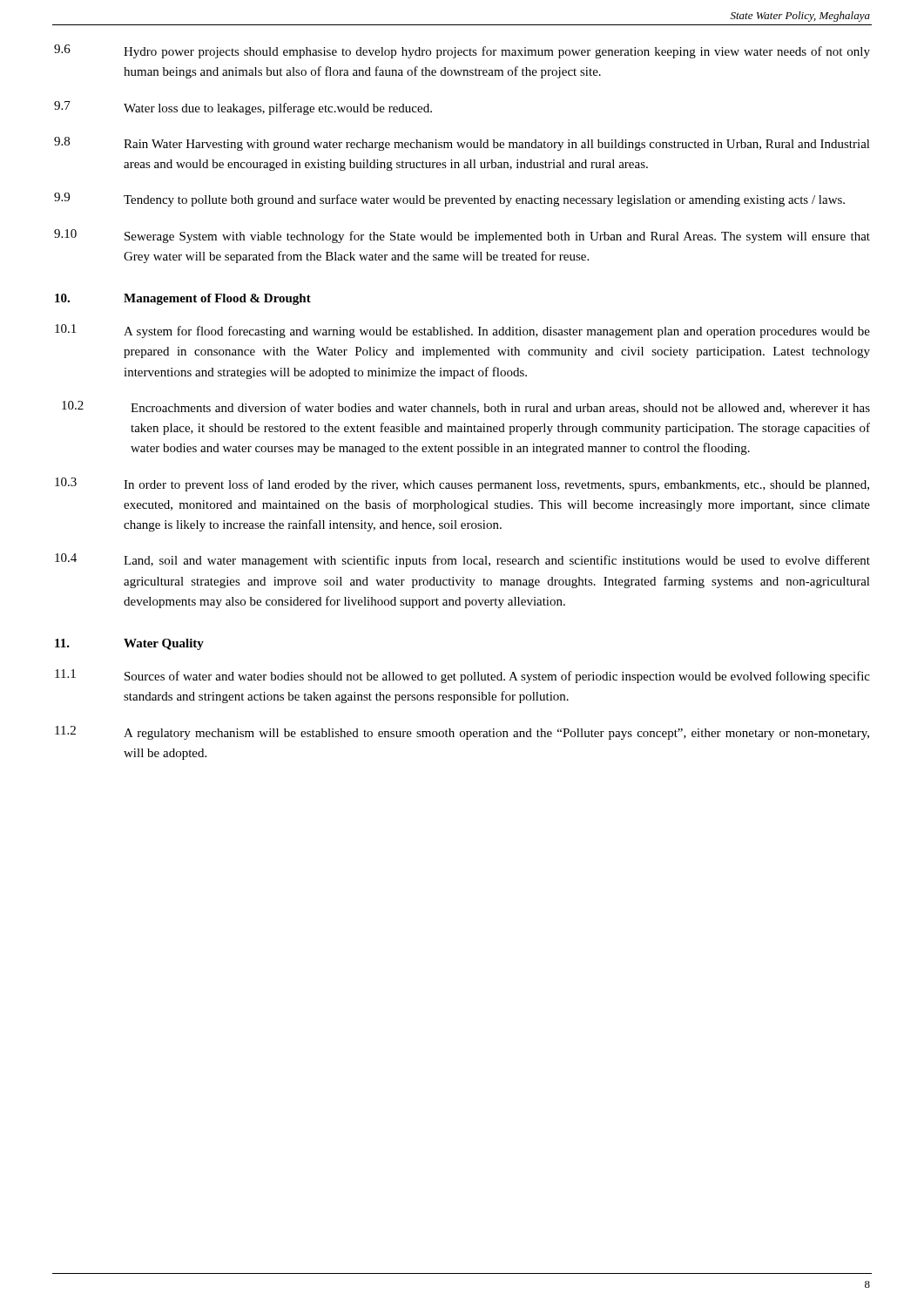Where is the passage that starts "11.2 A regulatory mechanism will be established to"?

(x=462, y=743)
